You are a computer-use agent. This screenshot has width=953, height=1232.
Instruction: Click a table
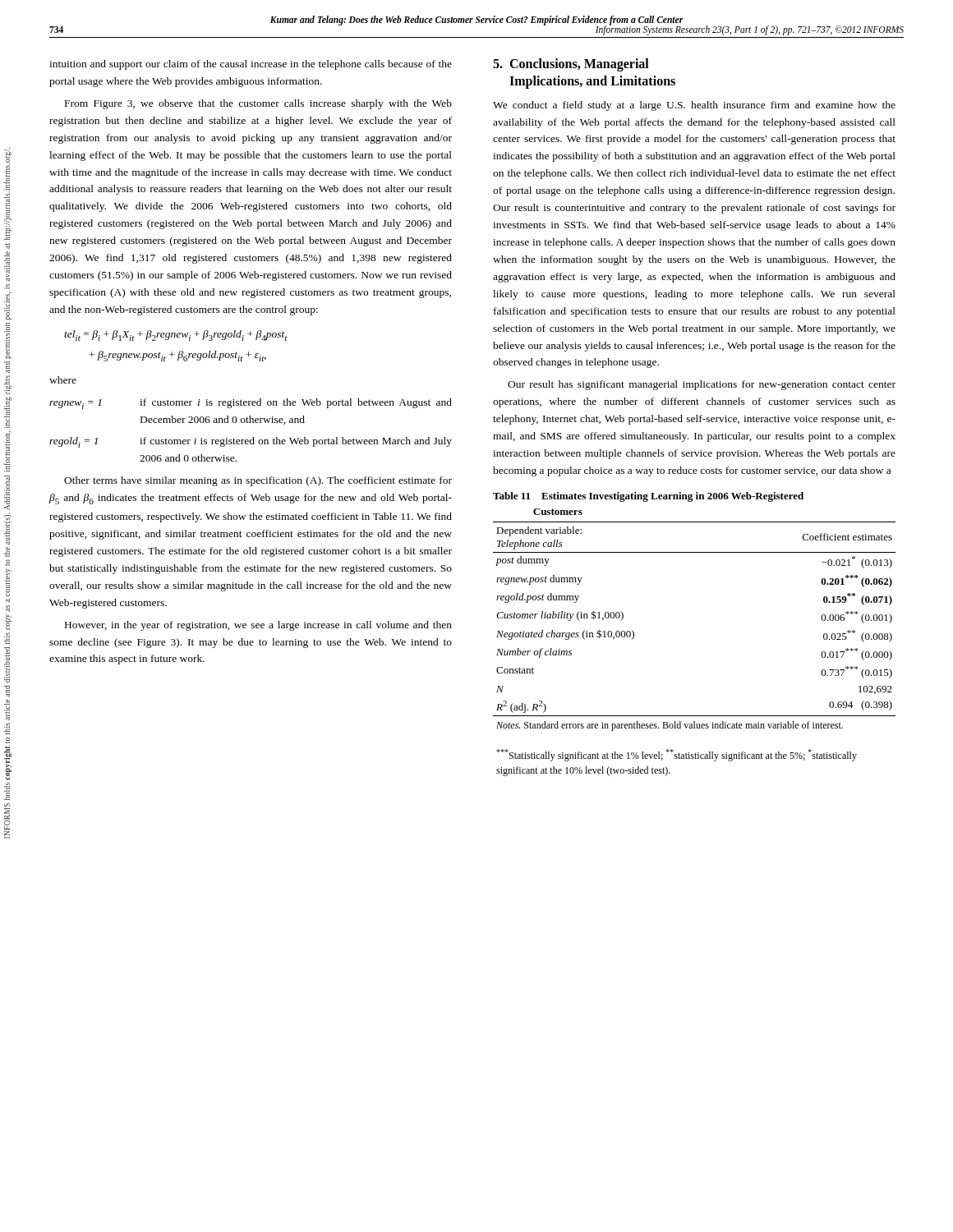[694, 635]
